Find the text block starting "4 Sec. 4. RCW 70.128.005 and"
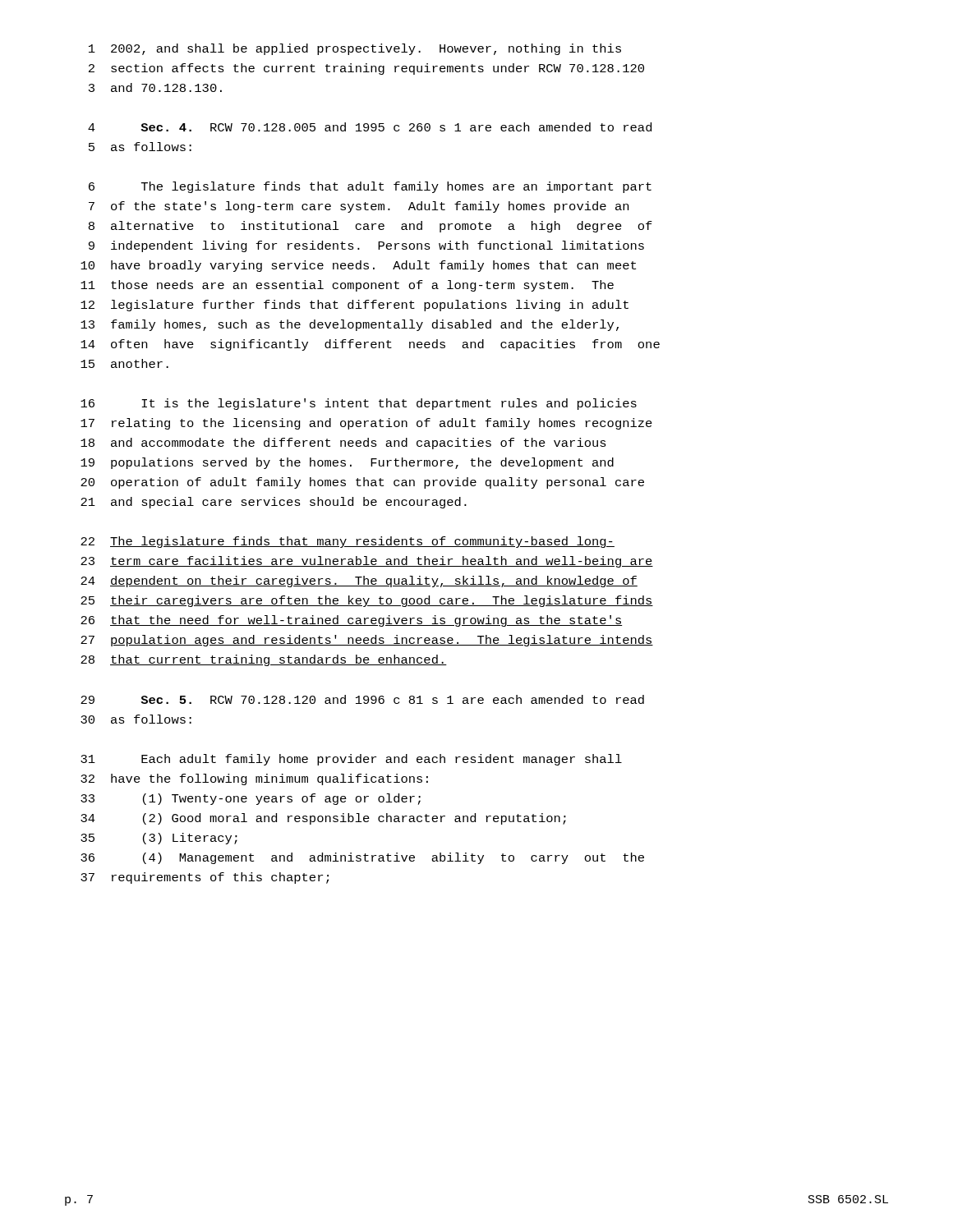 click(x=476, y=138)
